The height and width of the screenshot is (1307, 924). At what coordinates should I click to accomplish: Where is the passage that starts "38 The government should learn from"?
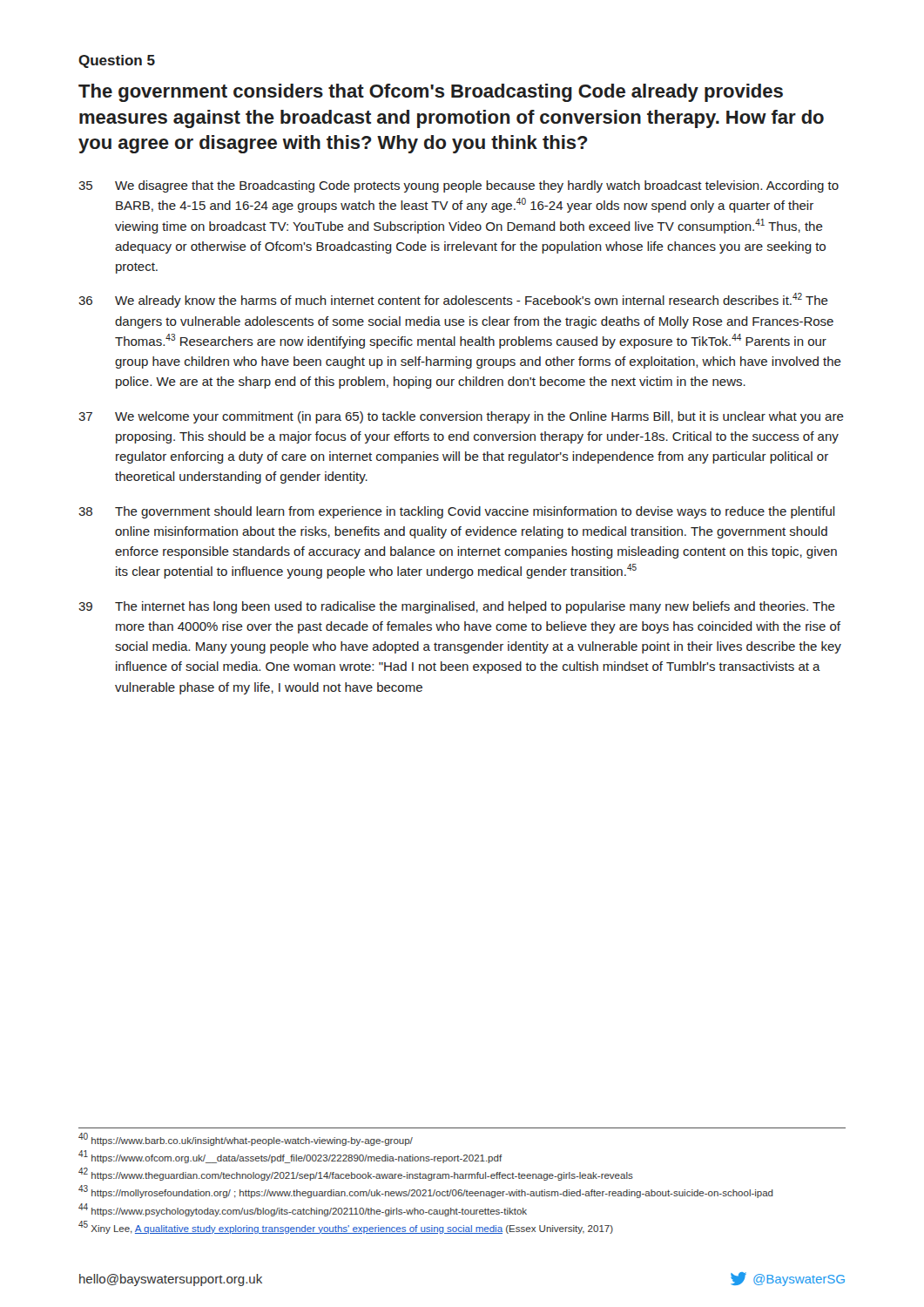462,541
